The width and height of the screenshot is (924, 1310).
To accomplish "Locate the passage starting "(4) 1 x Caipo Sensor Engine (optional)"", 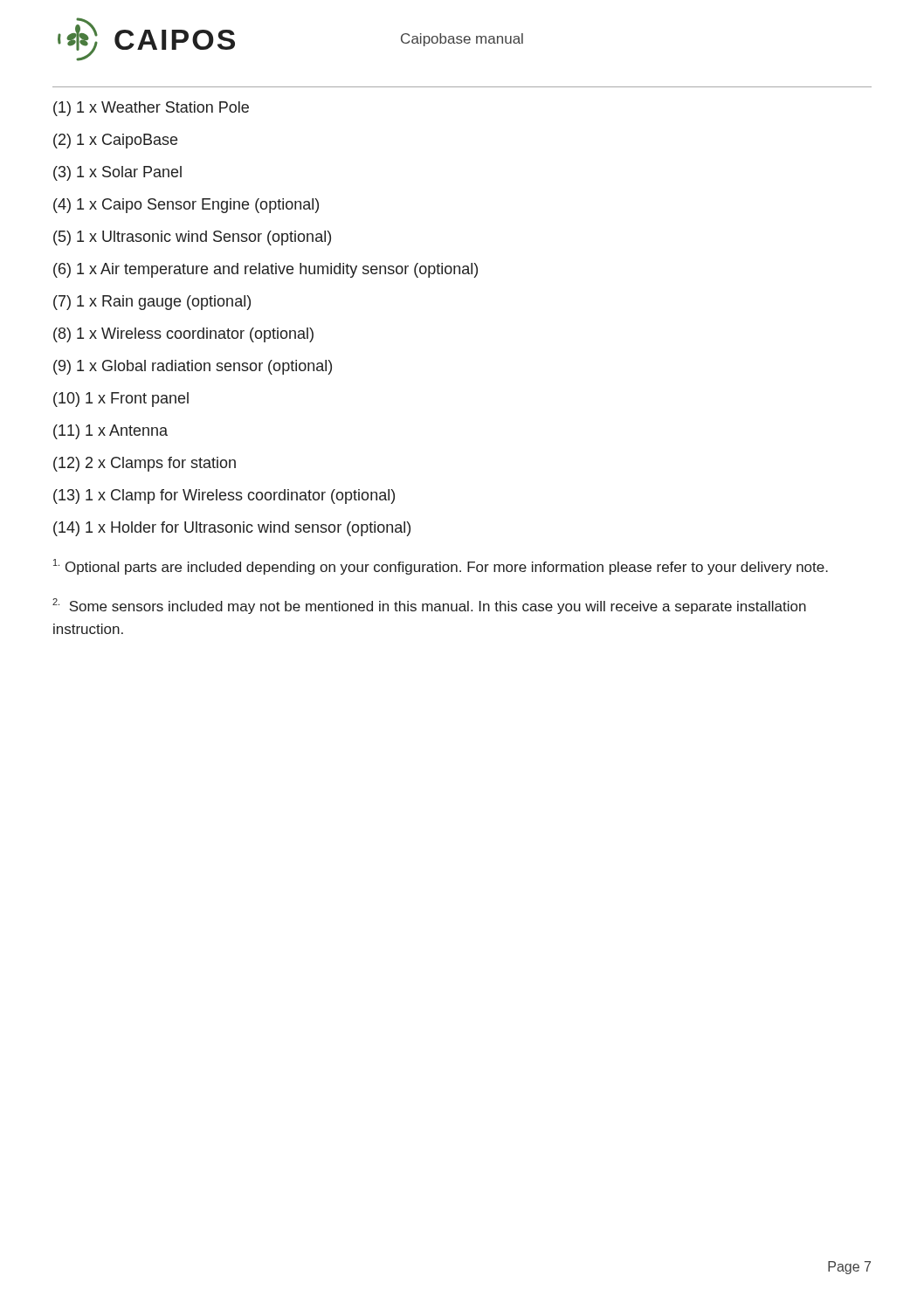I will click(x=186, y=204).
